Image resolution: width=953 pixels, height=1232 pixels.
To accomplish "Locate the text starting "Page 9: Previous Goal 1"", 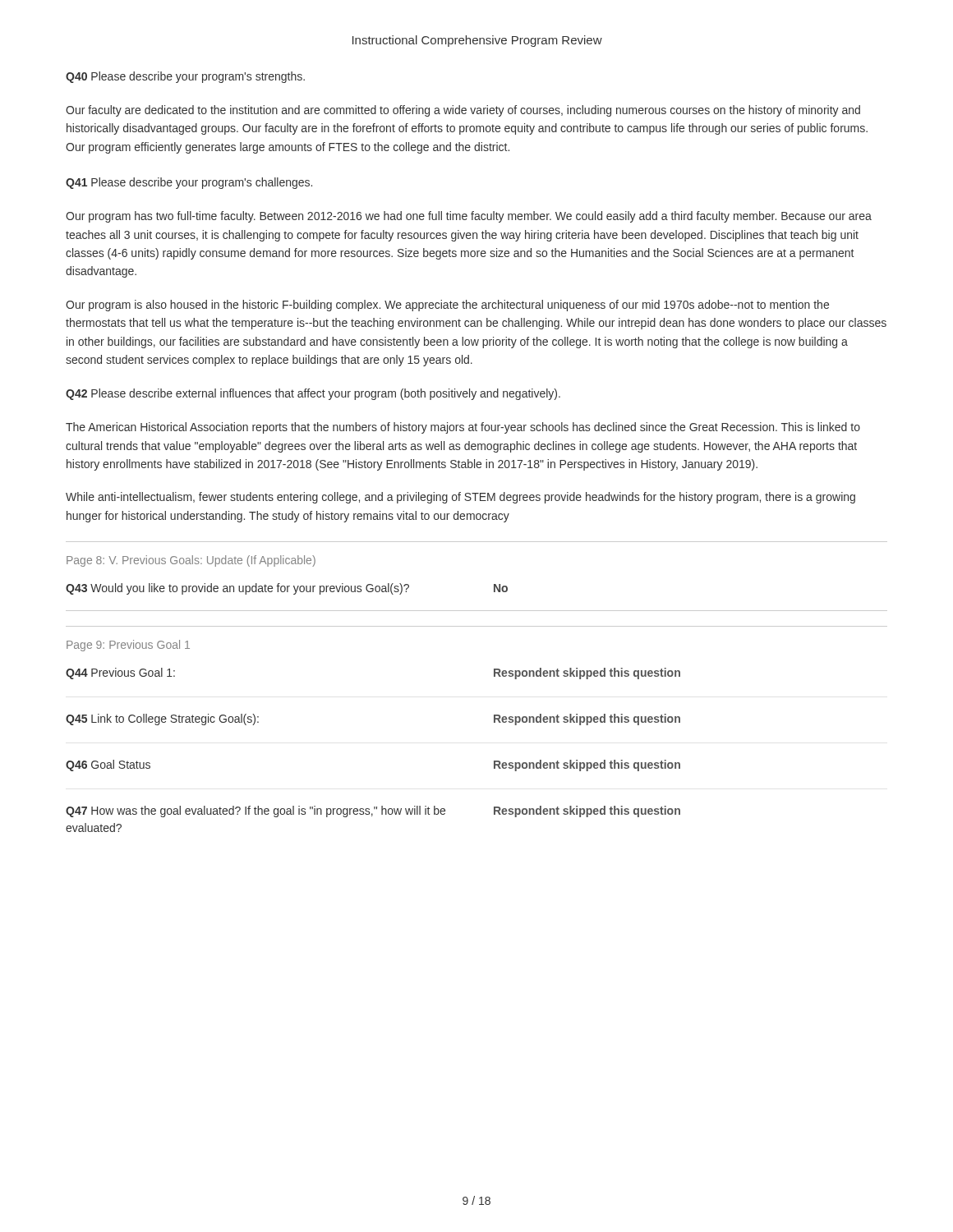I will 128,645.
